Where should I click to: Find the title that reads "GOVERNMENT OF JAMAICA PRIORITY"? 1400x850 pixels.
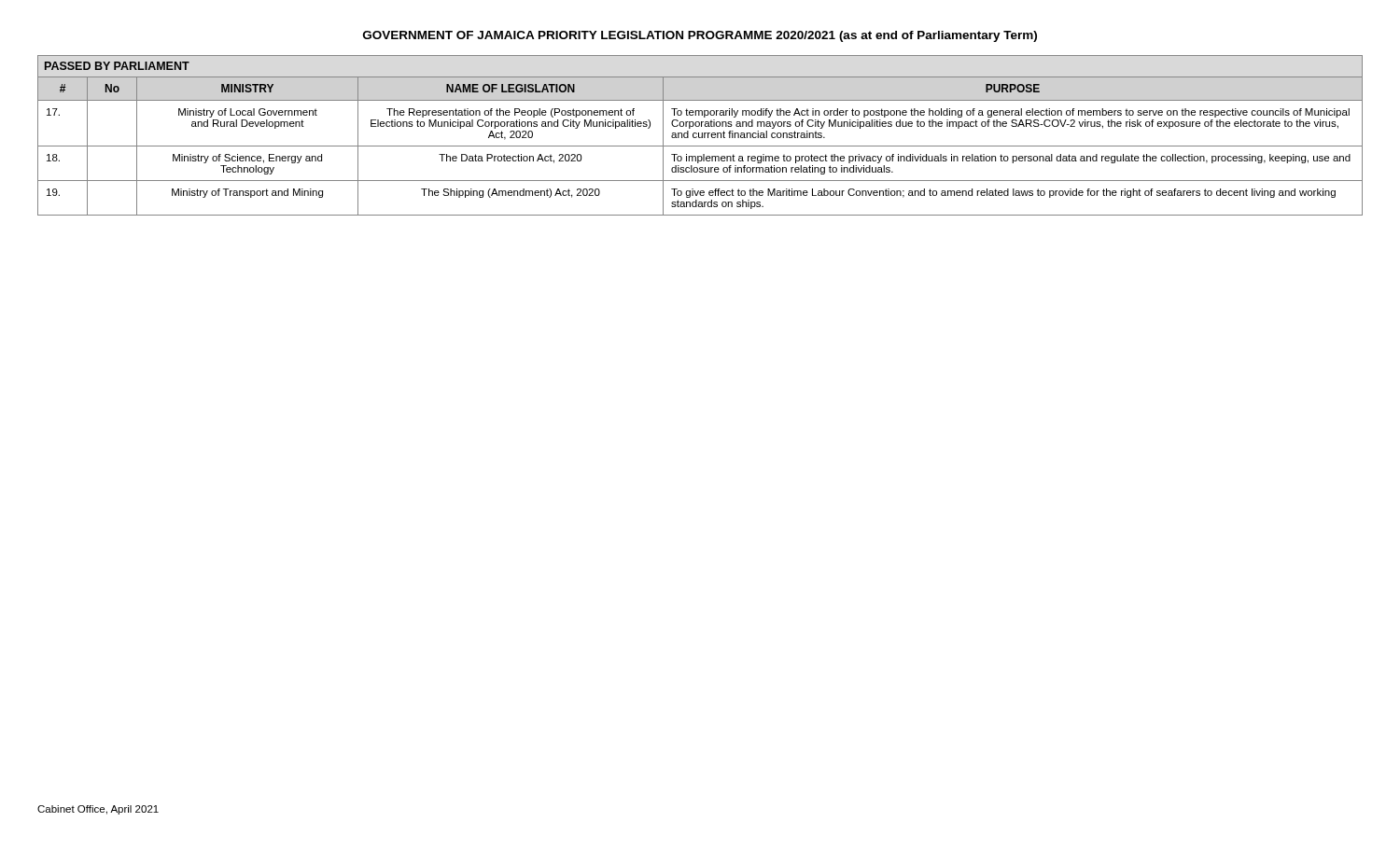[x=700, y=35]
